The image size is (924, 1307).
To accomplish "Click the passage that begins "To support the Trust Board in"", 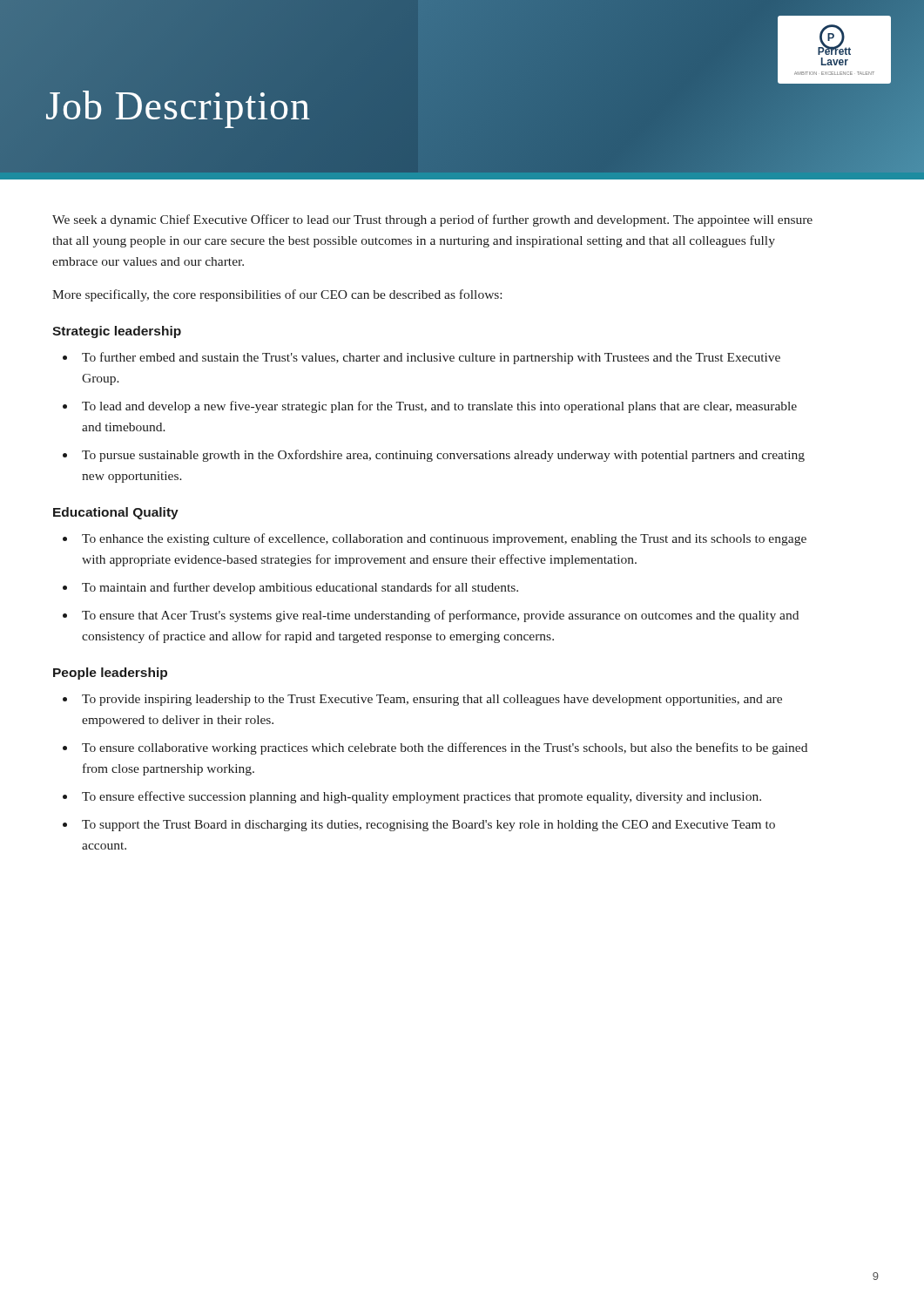I will point(429,835).
